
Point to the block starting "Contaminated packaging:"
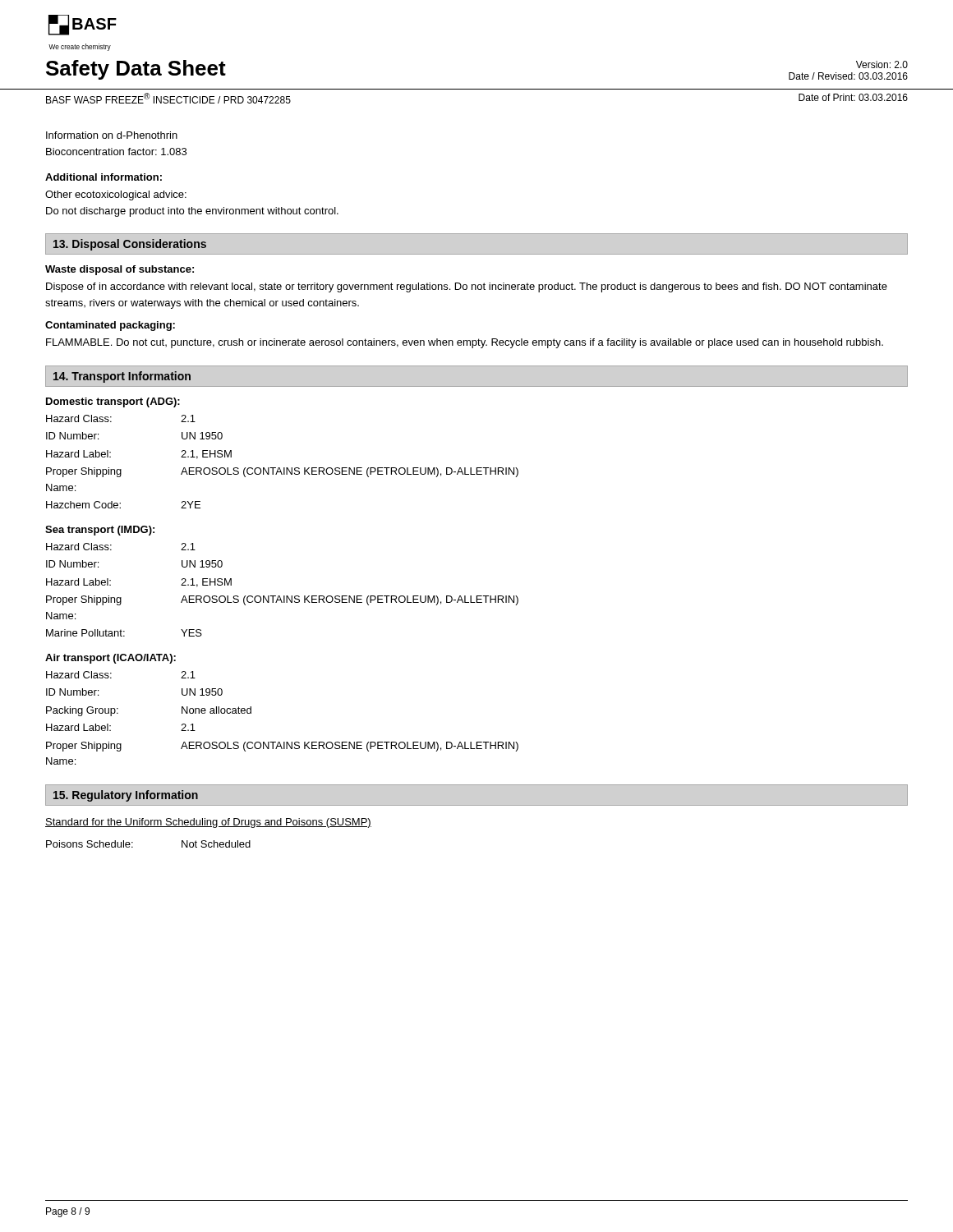(x=110, y=325)
